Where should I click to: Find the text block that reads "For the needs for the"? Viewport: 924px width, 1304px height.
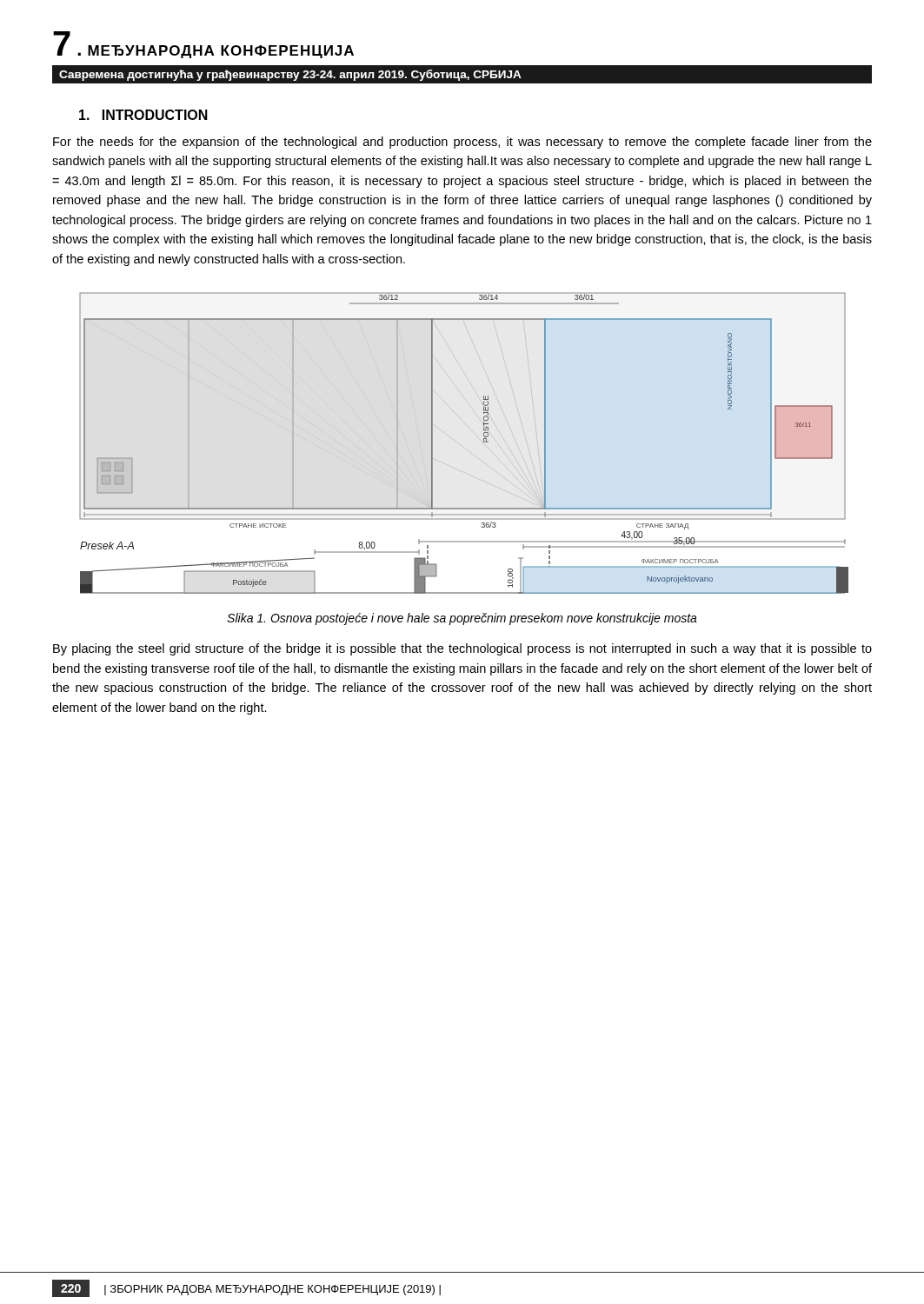(462, 200)
